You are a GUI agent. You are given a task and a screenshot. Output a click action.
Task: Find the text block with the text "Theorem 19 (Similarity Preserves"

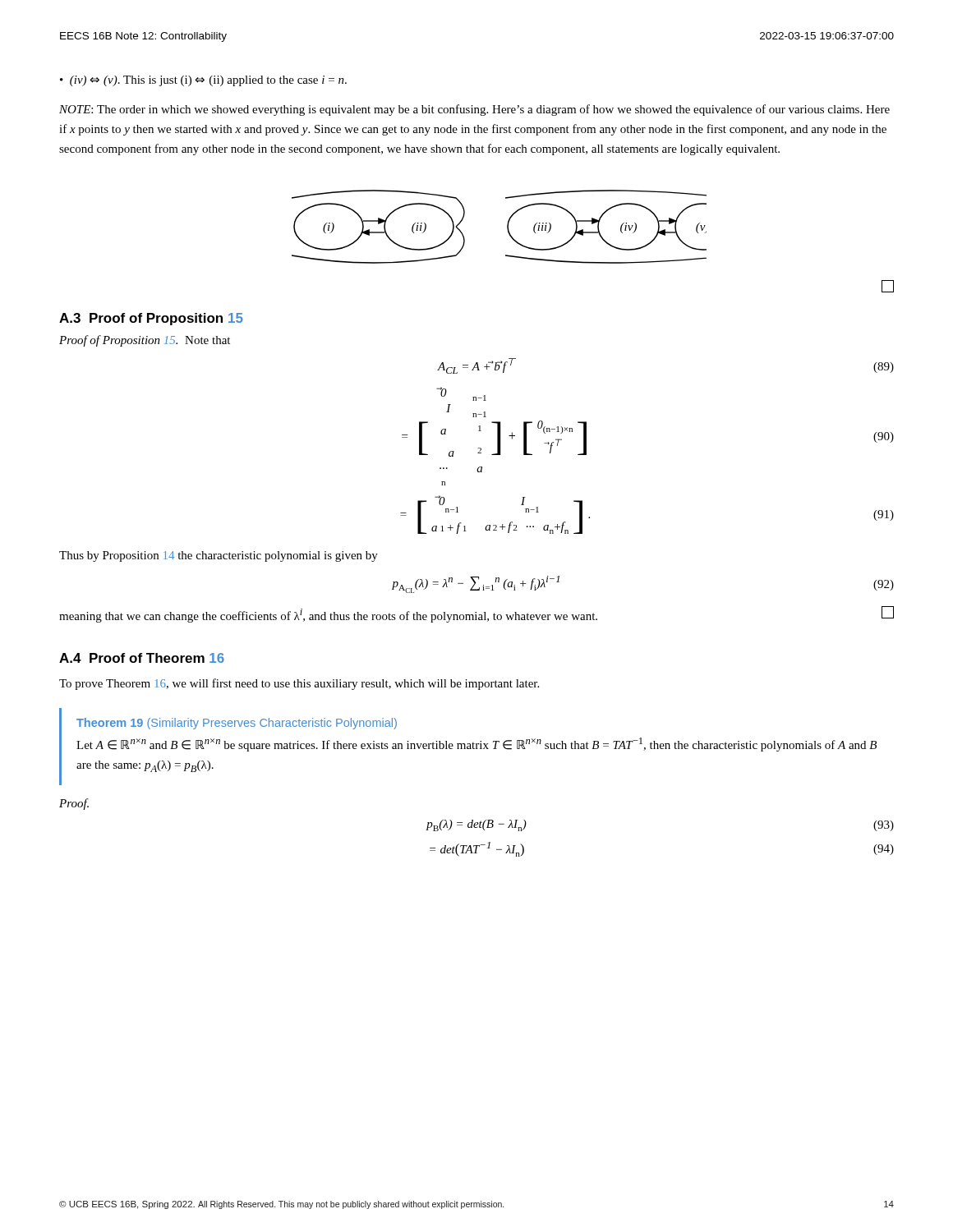point(478,746)
